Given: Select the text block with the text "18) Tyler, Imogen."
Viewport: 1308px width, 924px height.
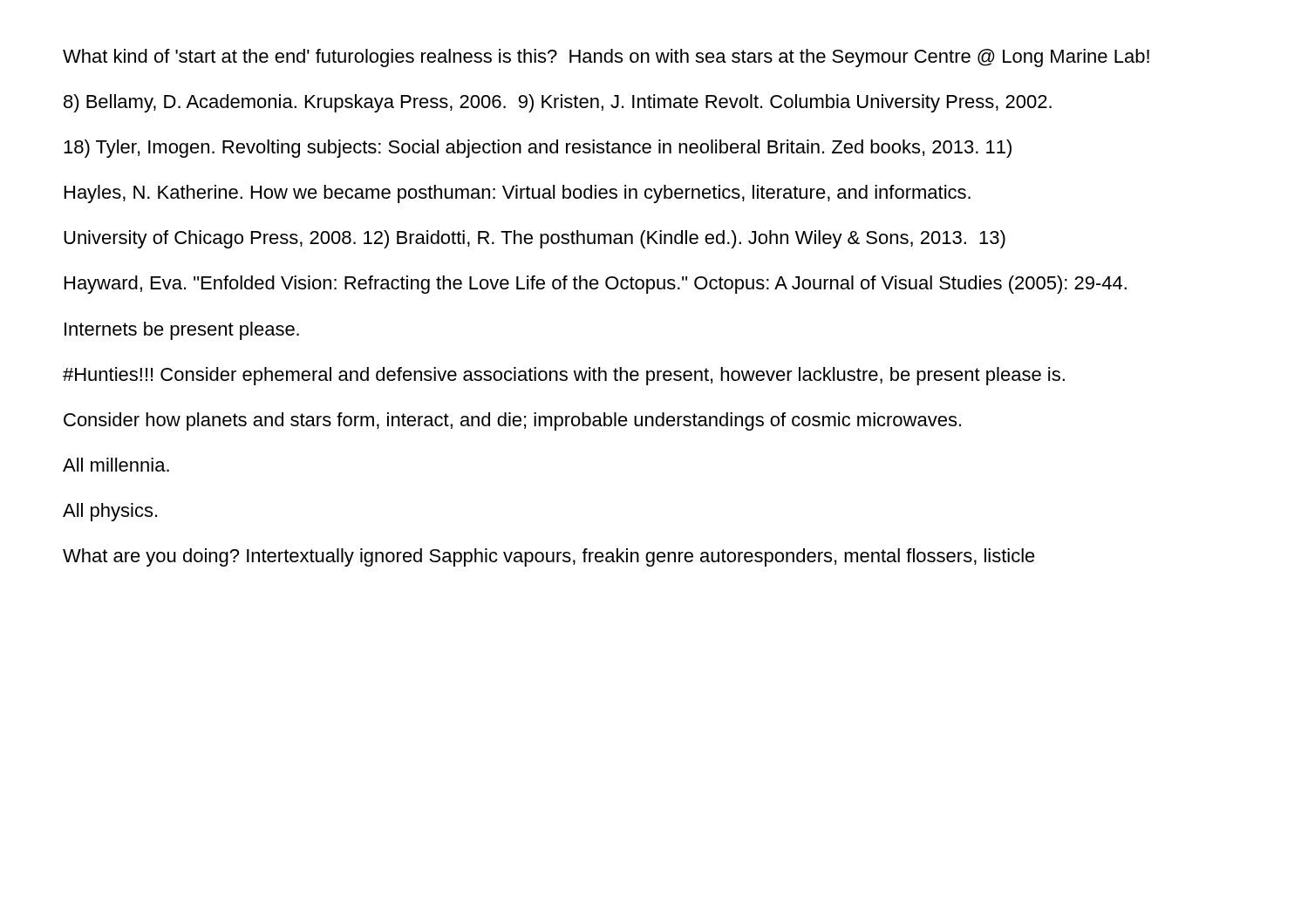Looking at the screenshot, I should 538,147.
